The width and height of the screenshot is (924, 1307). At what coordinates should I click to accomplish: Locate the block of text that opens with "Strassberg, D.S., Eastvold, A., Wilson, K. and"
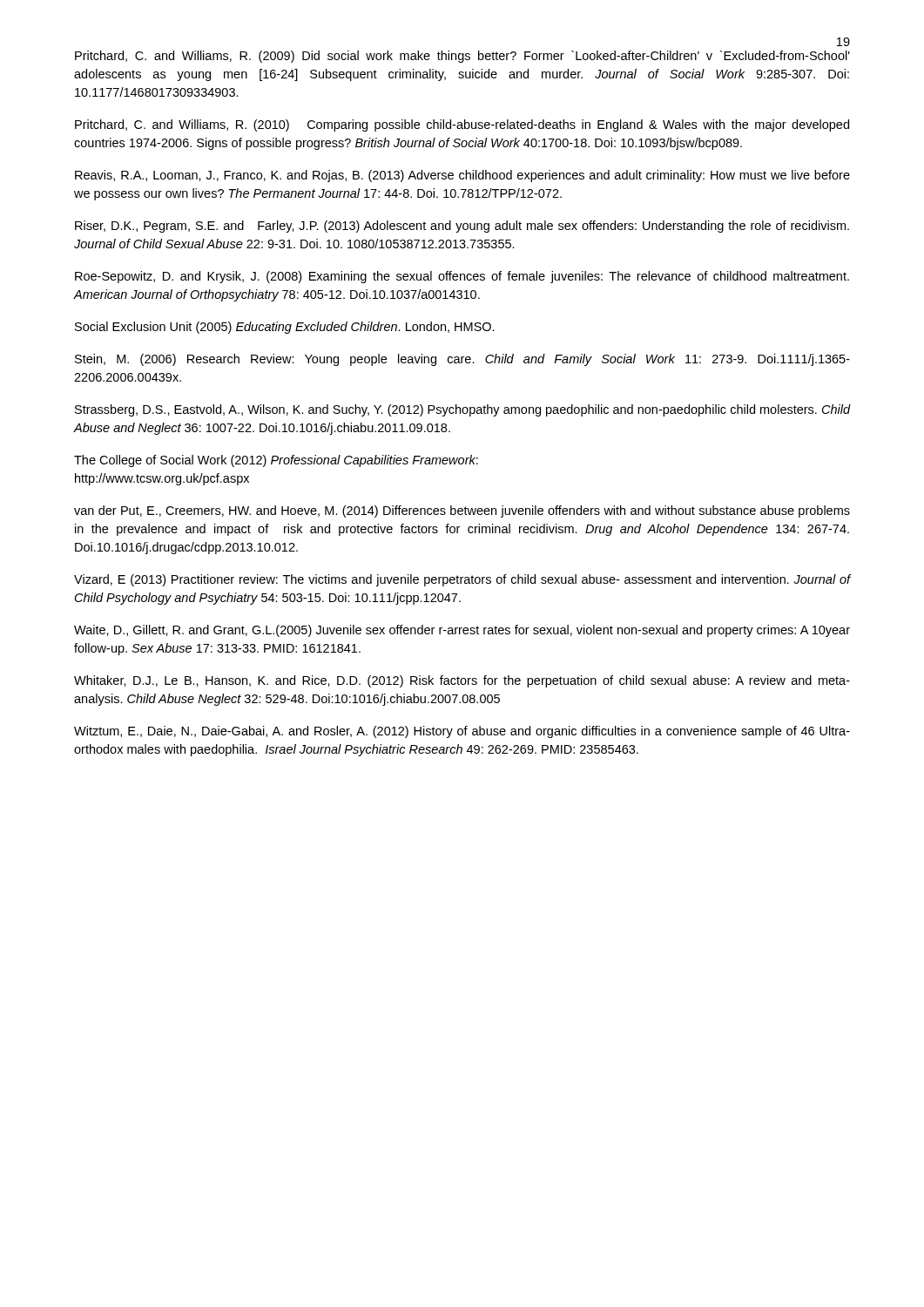click(462, 419)
